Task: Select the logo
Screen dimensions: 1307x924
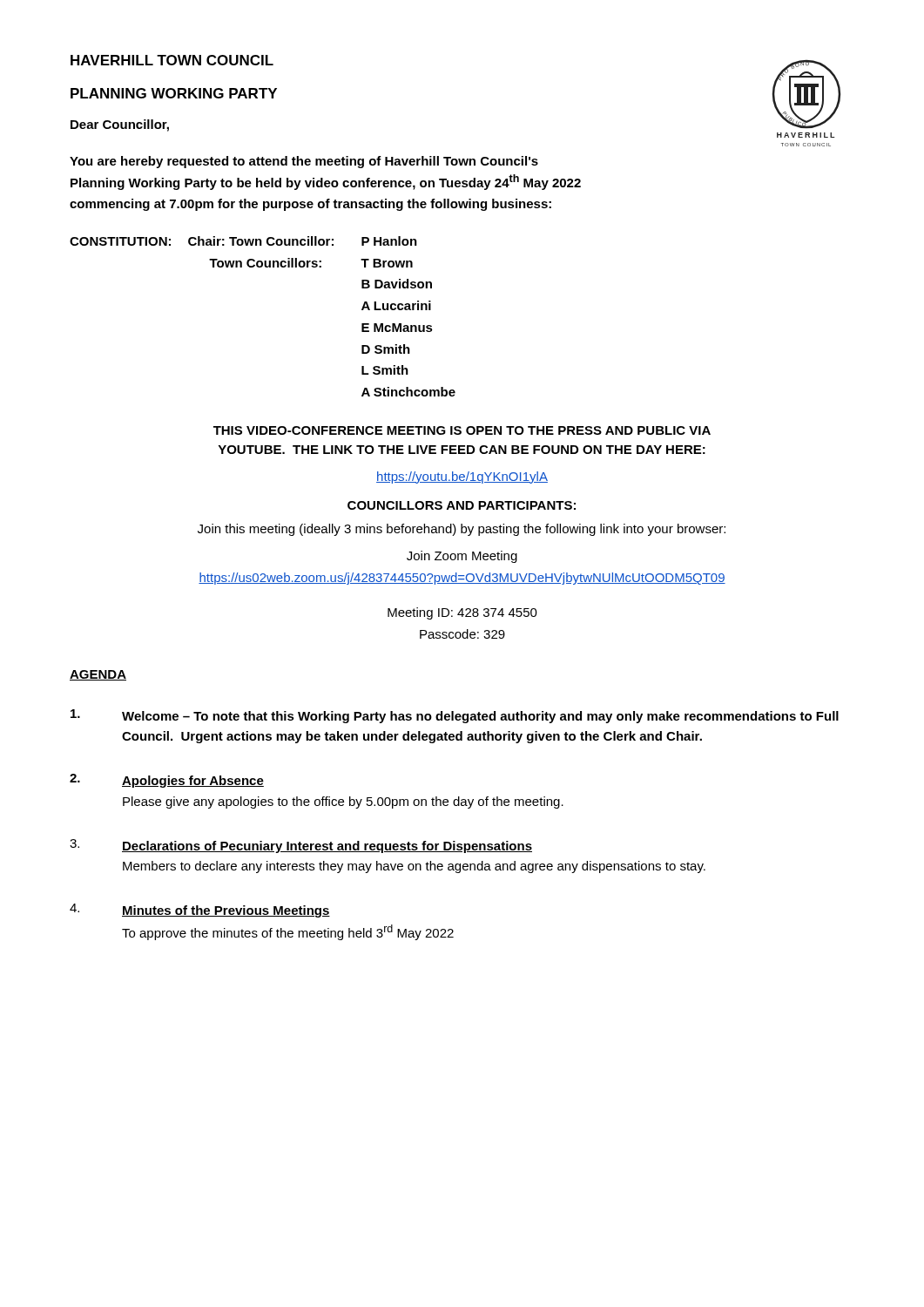Action: (806, 101)
